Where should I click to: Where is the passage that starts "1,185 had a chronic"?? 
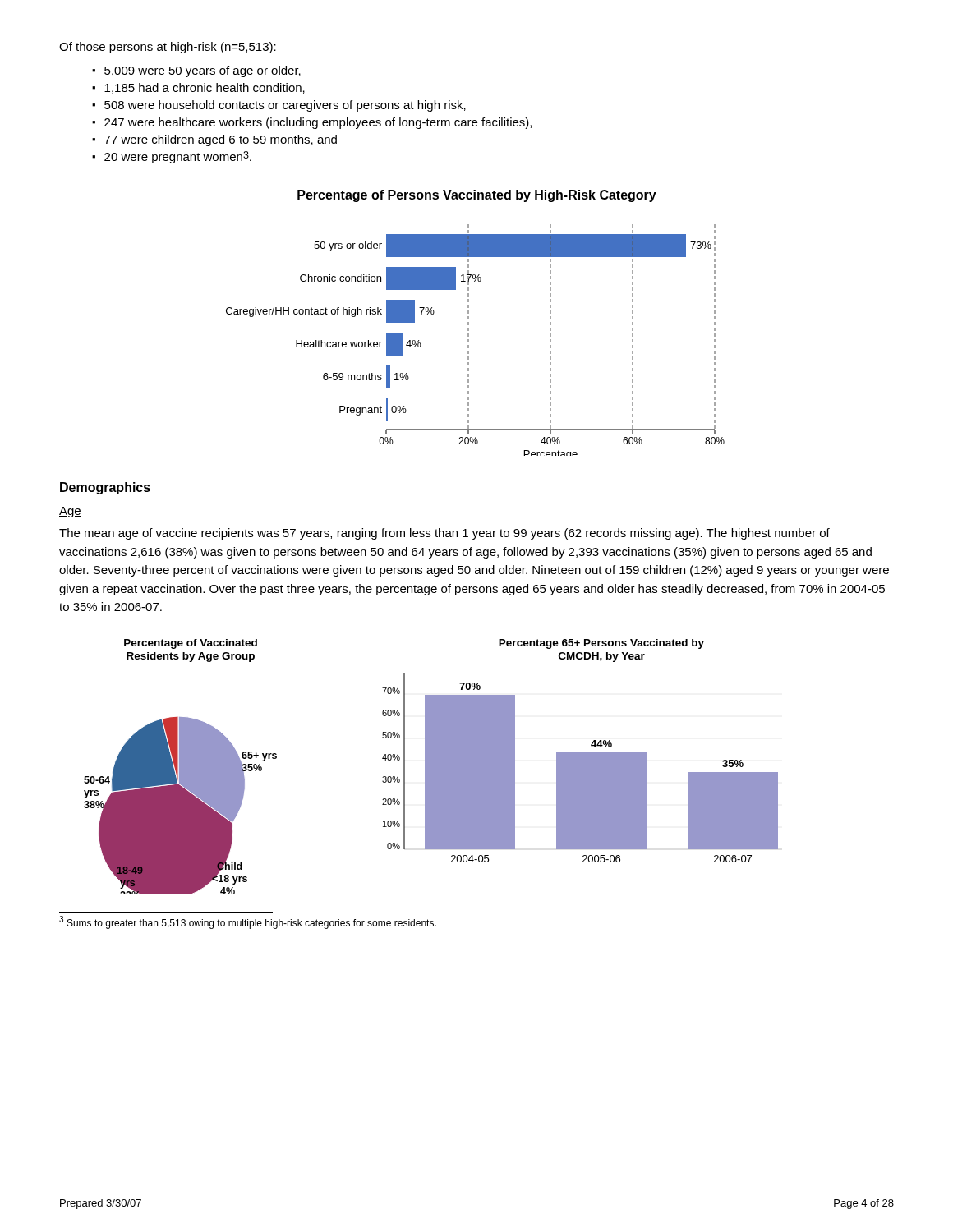[x=205, y=87]
